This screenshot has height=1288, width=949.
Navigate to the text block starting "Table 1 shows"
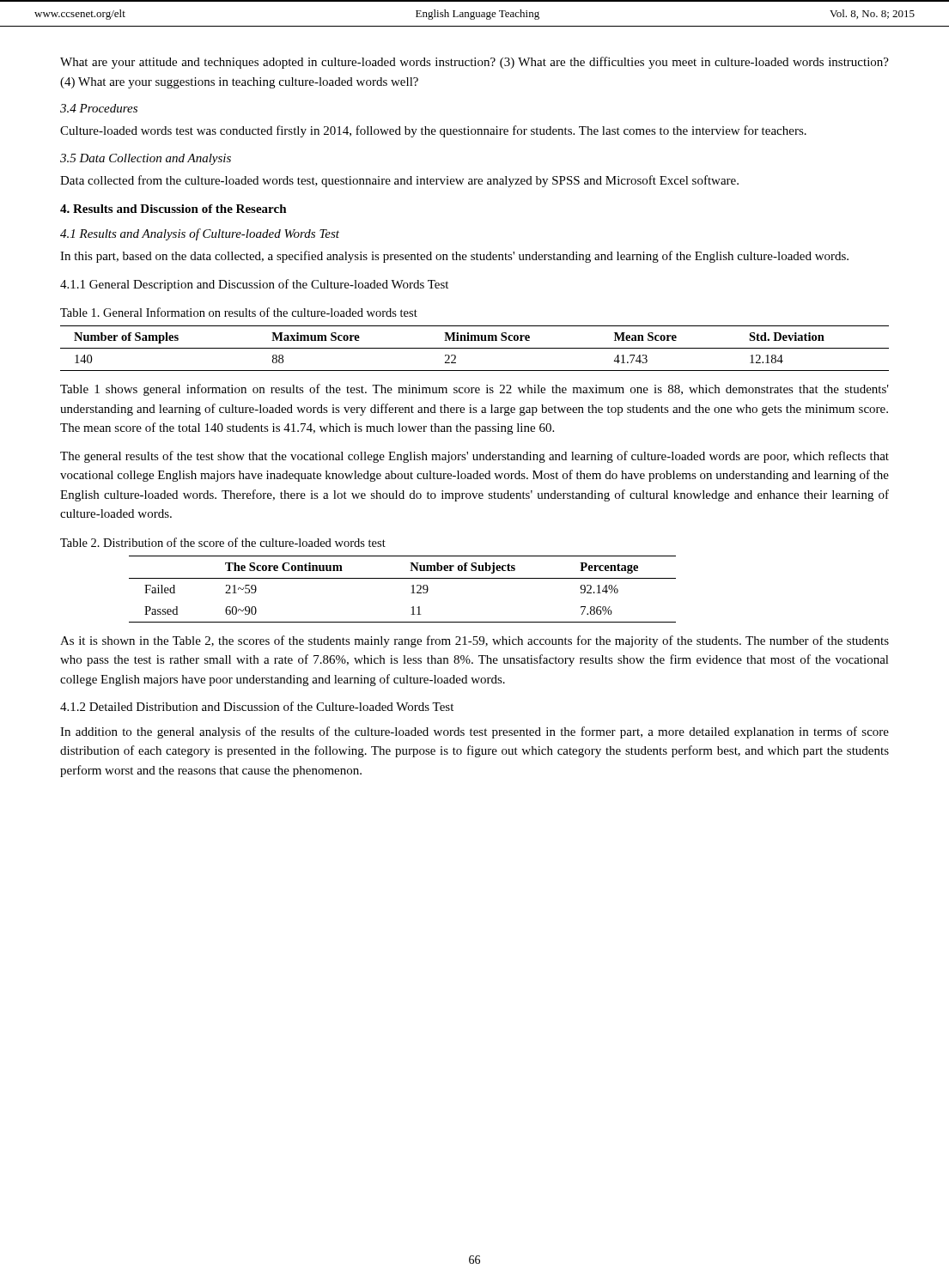click(x=474, y=409)
